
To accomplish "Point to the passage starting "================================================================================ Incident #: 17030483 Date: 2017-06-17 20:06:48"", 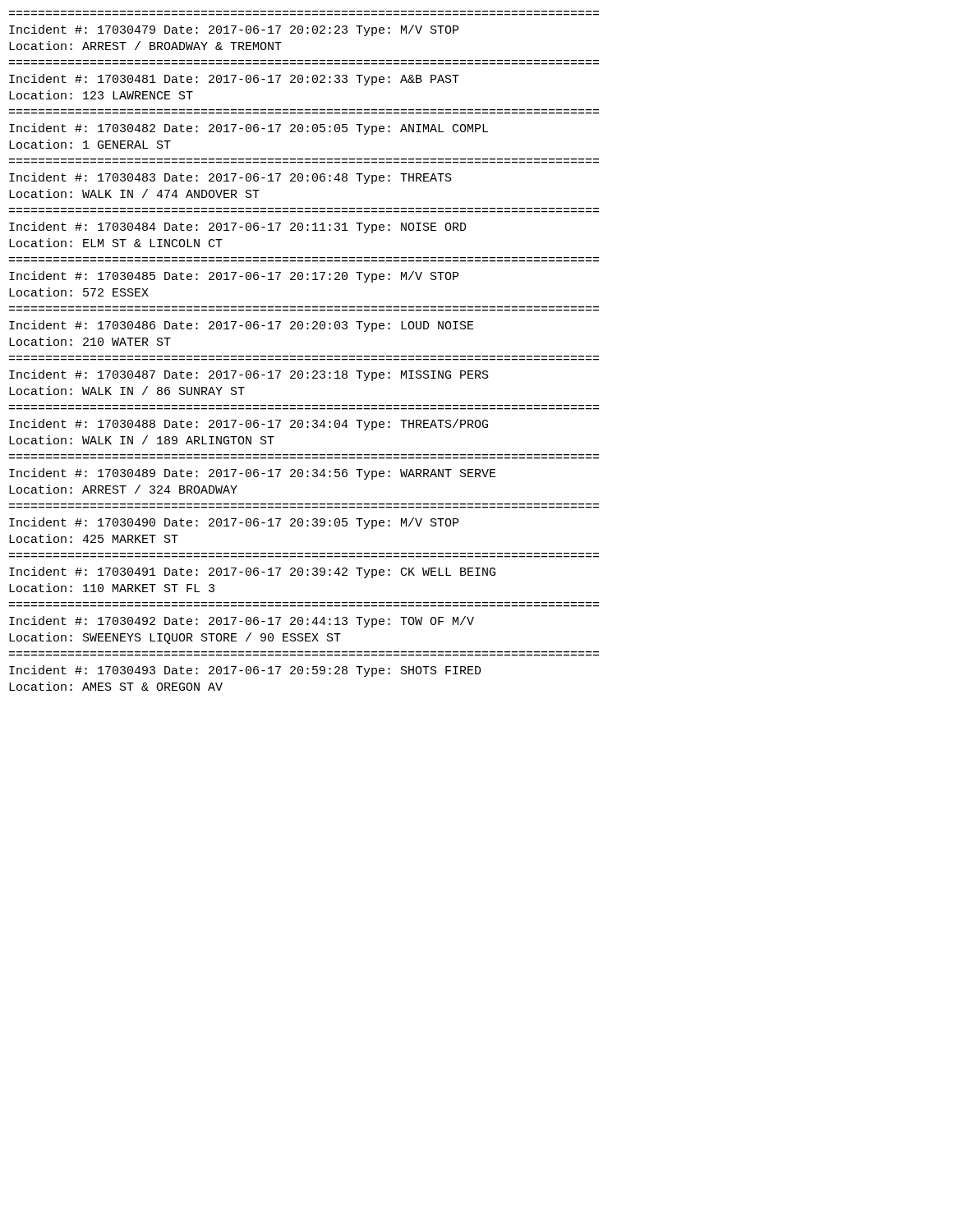I will [230, 178].
